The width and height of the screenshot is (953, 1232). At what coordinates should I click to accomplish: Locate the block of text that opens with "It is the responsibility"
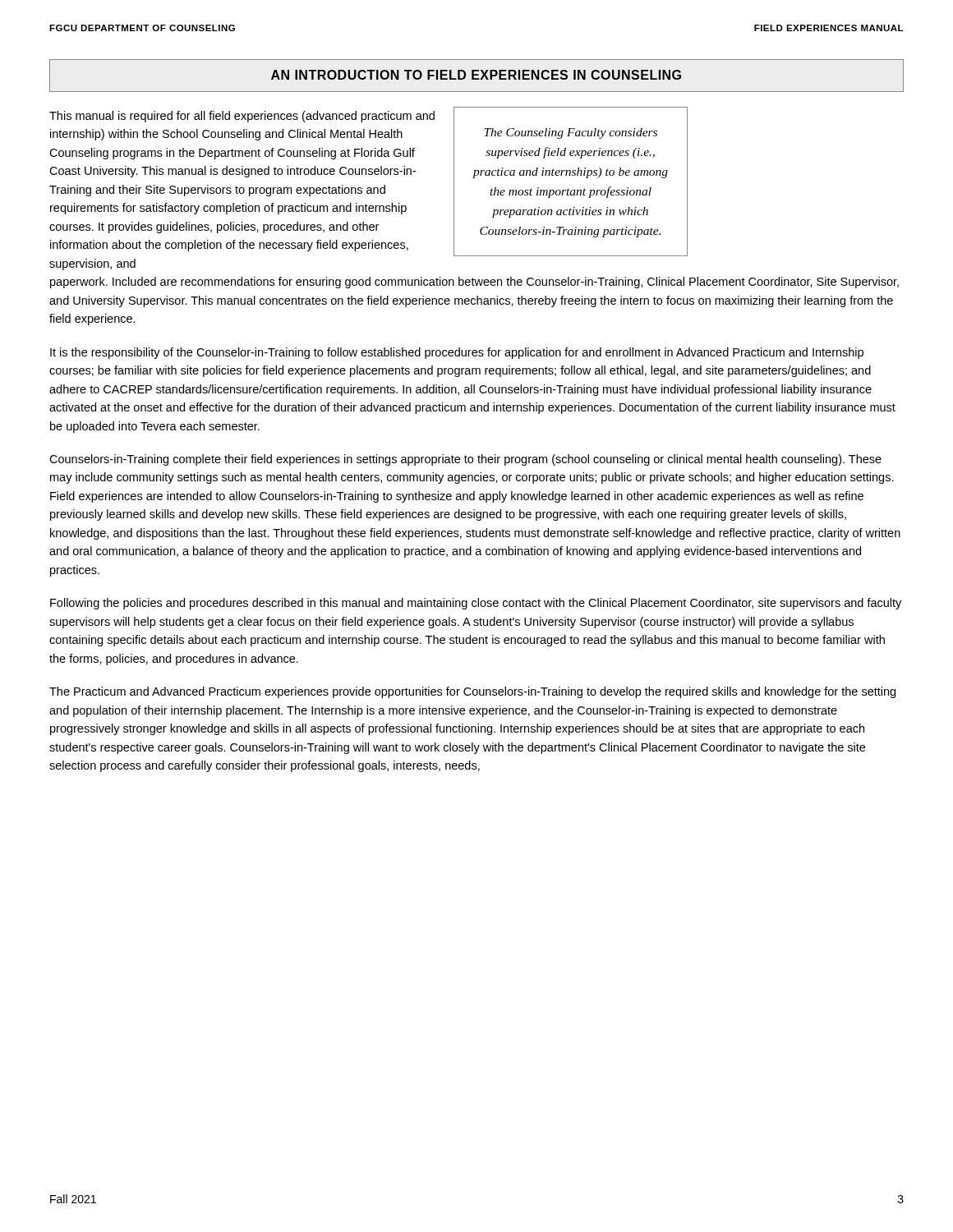point(472,389)
